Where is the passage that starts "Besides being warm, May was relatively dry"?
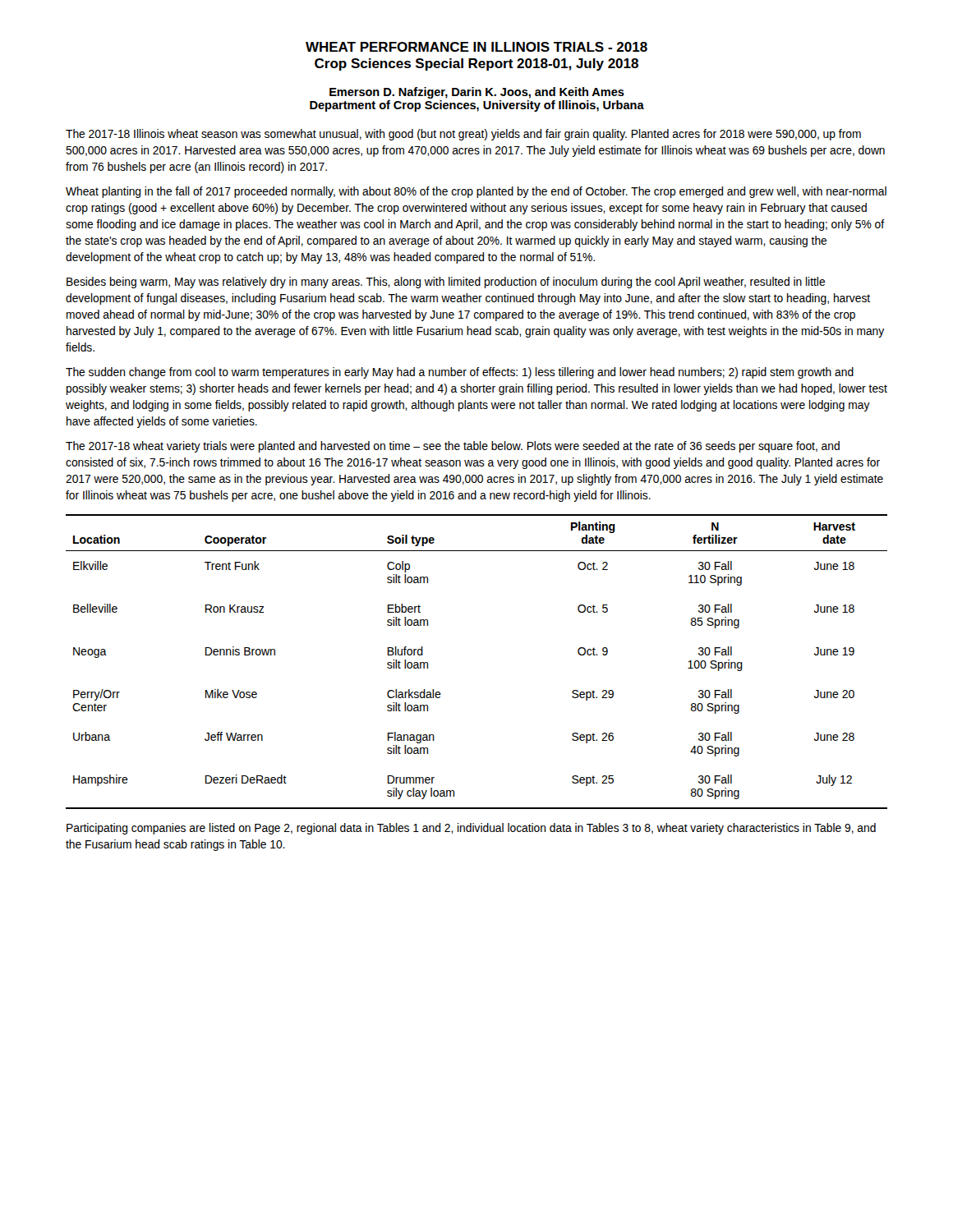Screen dimensions: 1232x953 (x=475, y=315)
